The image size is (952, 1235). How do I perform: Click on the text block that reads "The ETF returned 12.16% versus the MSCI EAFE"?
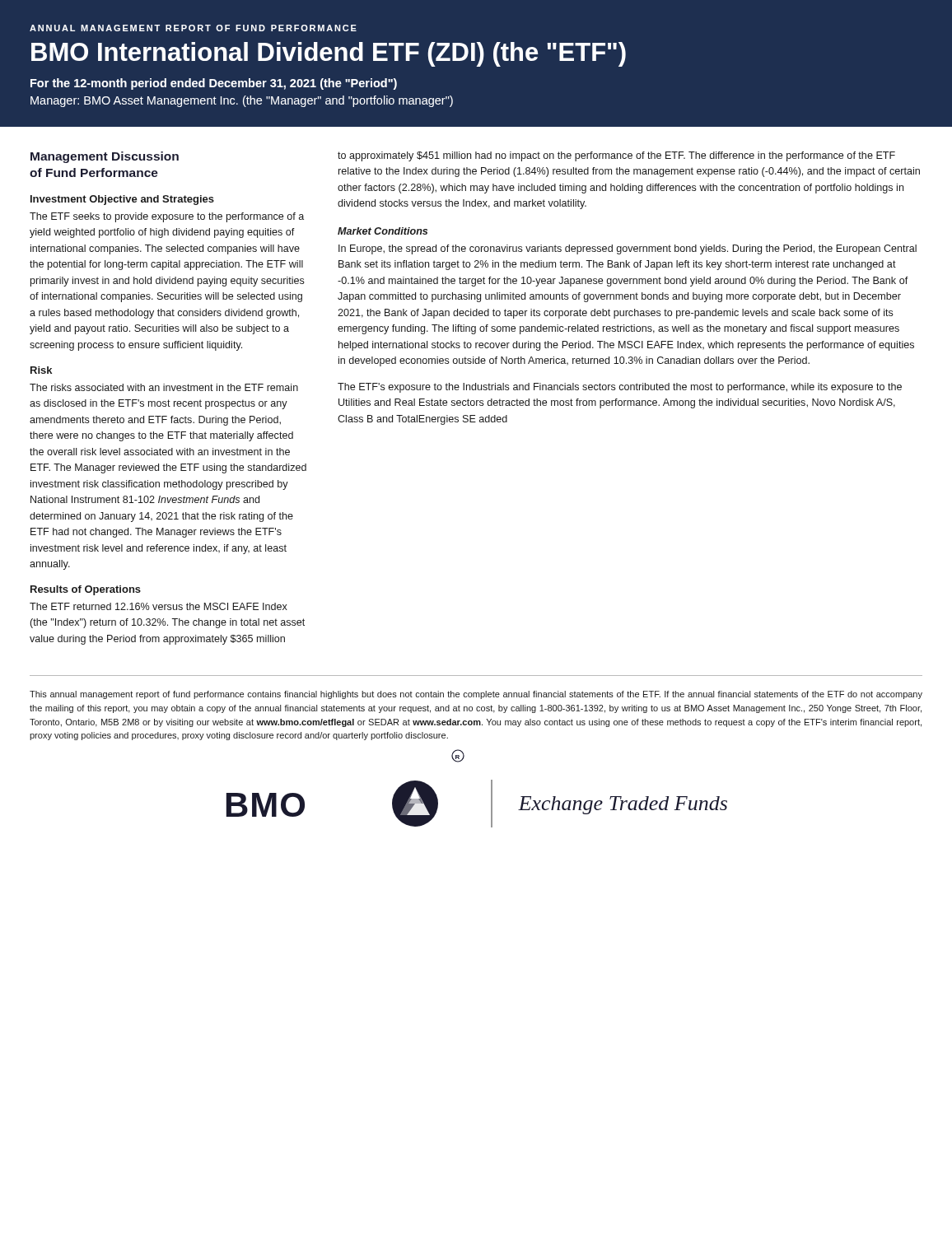pos(169,623)
